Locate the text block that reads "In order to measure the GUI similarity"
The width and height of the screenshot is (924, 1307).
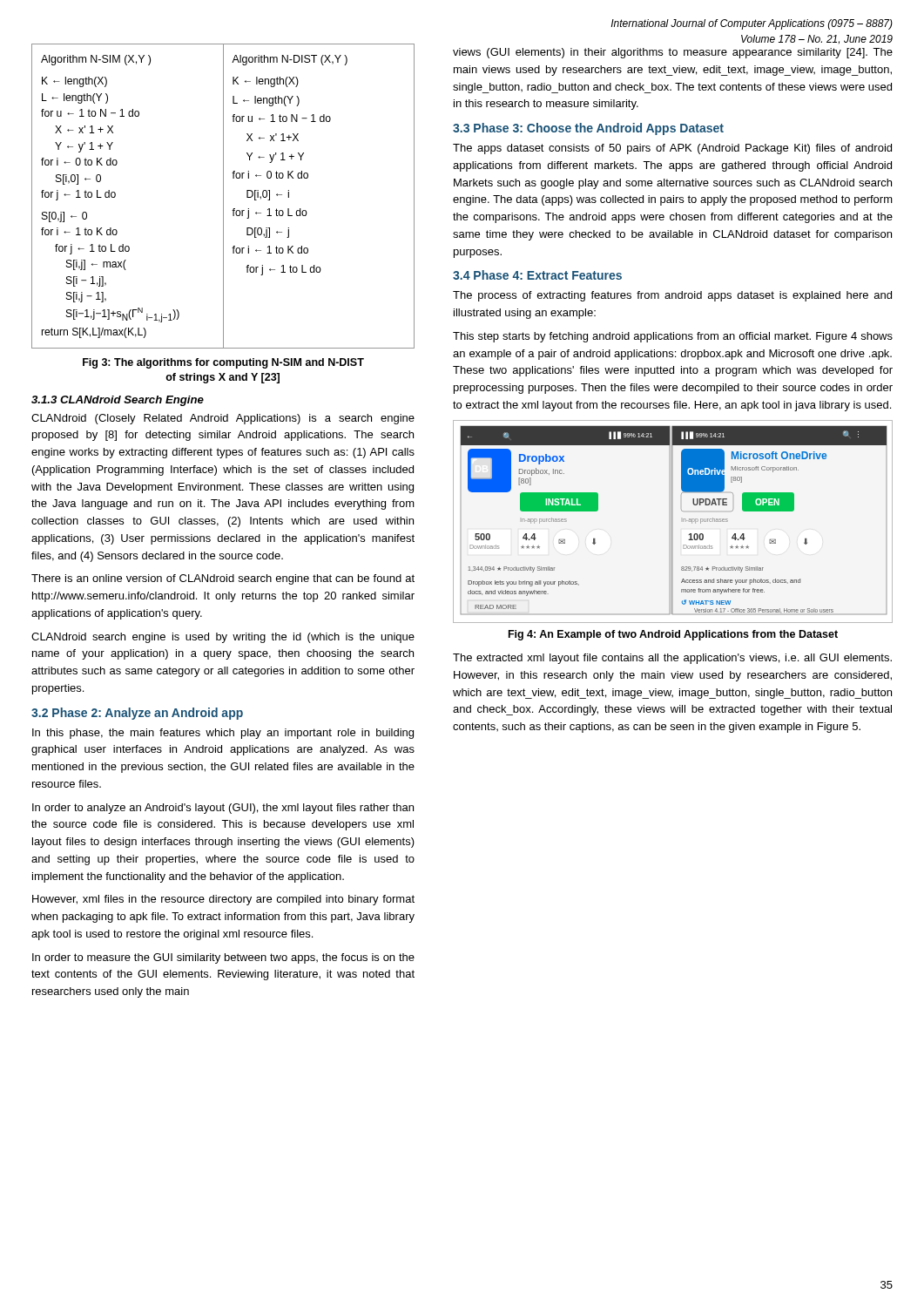[x=223, y=974]
